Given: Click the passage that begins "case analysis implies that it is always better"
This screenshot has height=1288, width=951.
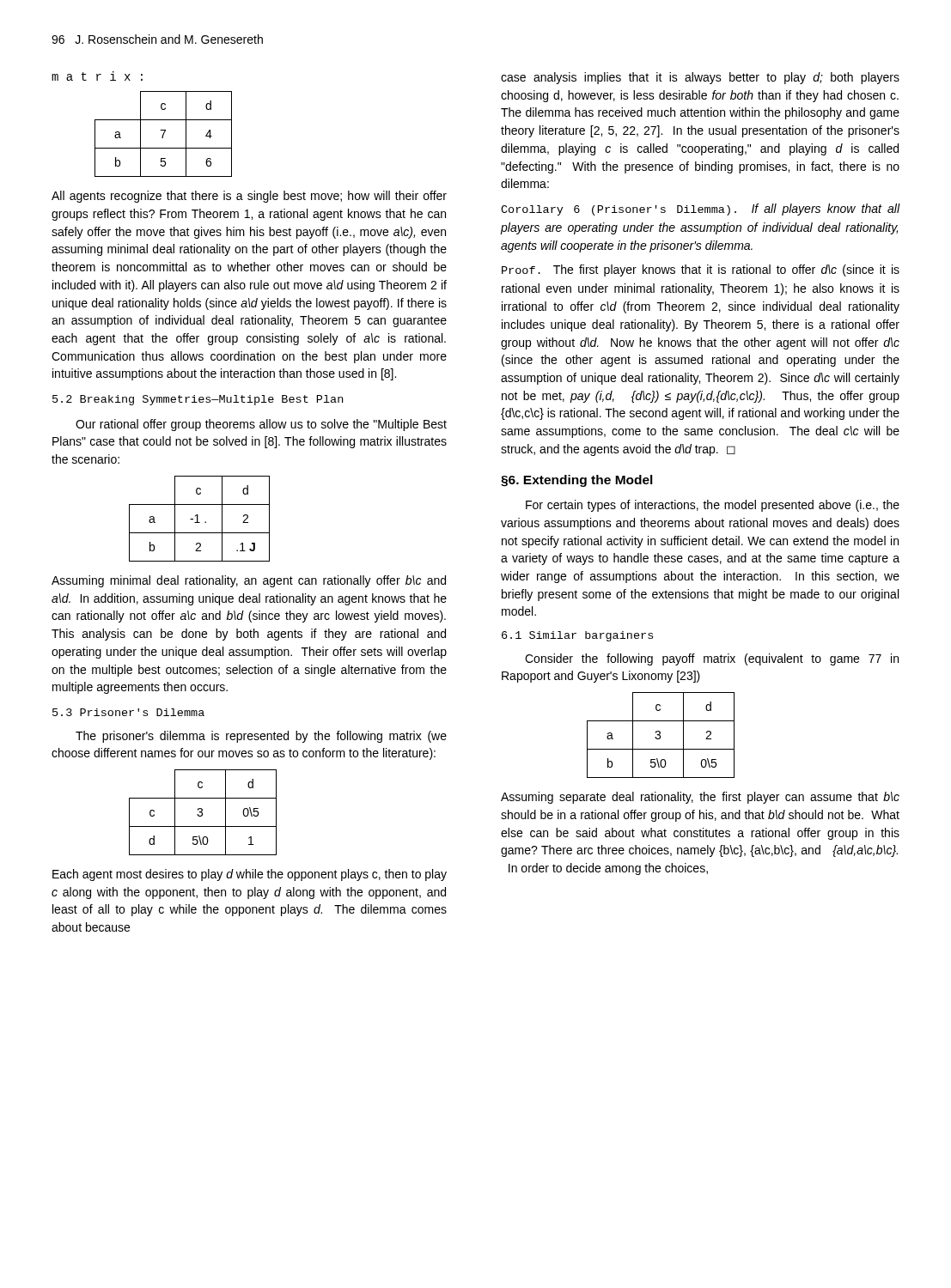Looking at the screenshot, I should pos(700,131).
